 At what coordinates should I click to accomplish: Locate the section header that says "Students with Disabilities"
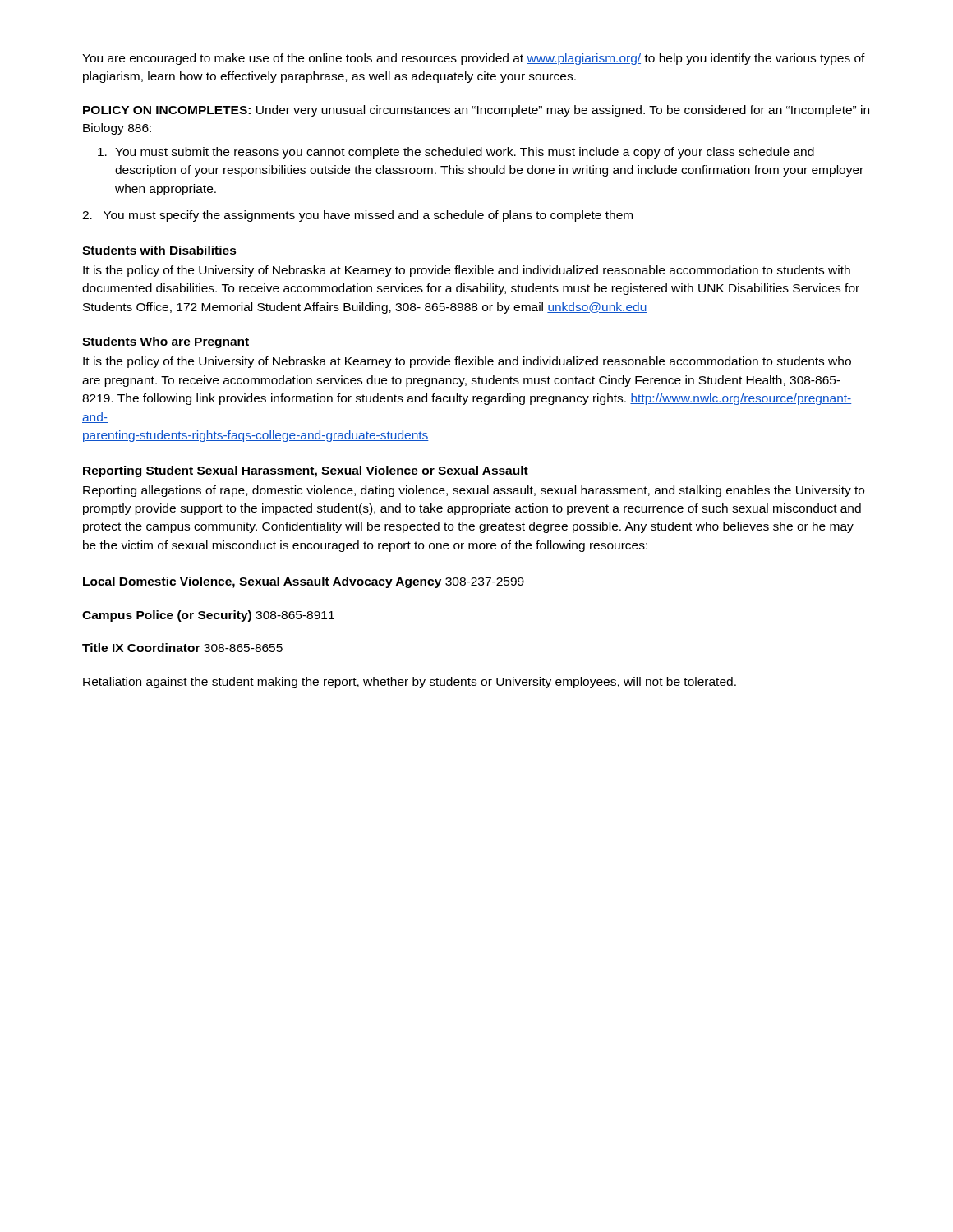coord(159,250)
